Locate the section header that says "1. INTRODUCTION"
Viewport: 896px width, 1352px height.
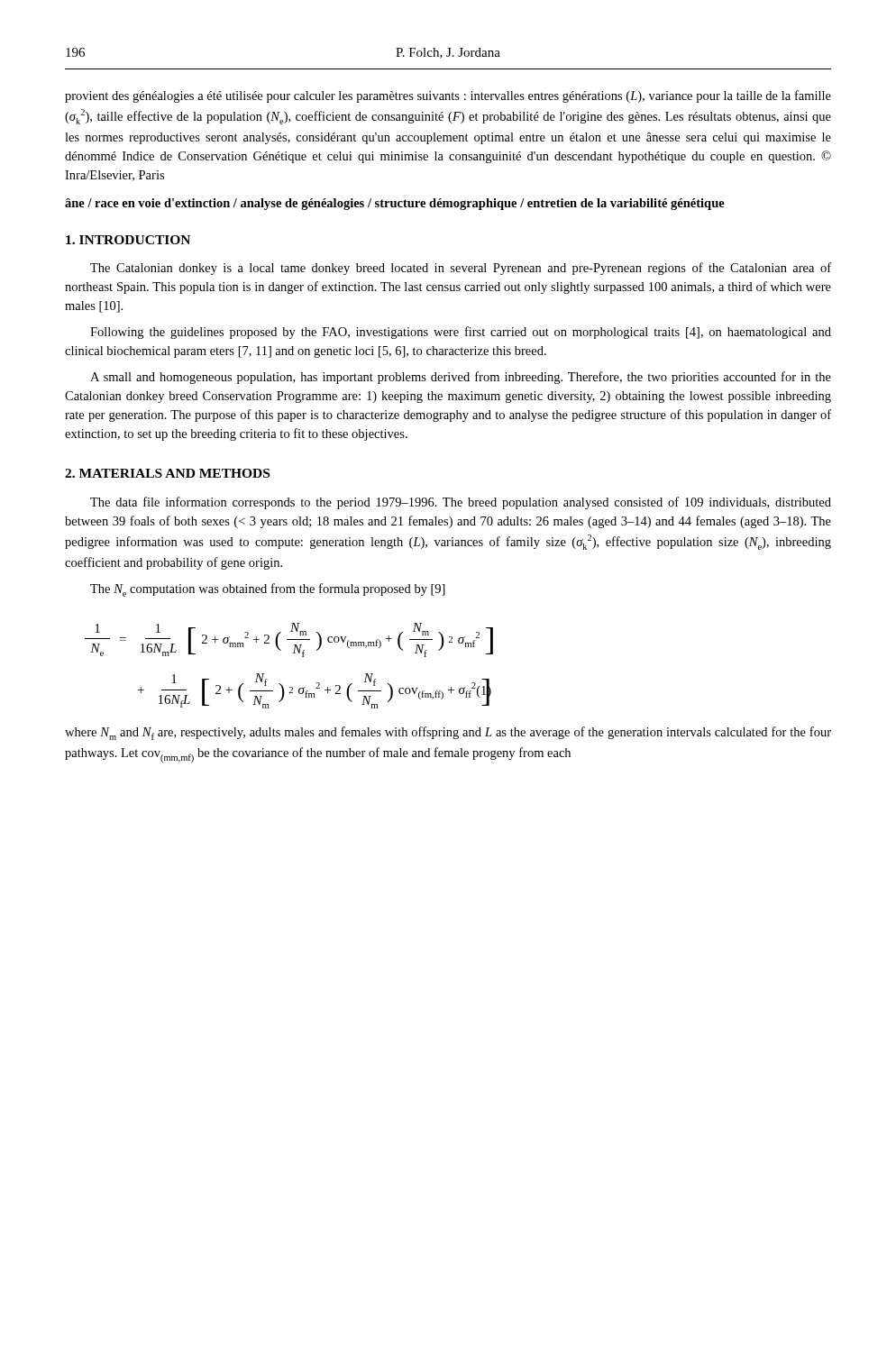coord(128,239)
